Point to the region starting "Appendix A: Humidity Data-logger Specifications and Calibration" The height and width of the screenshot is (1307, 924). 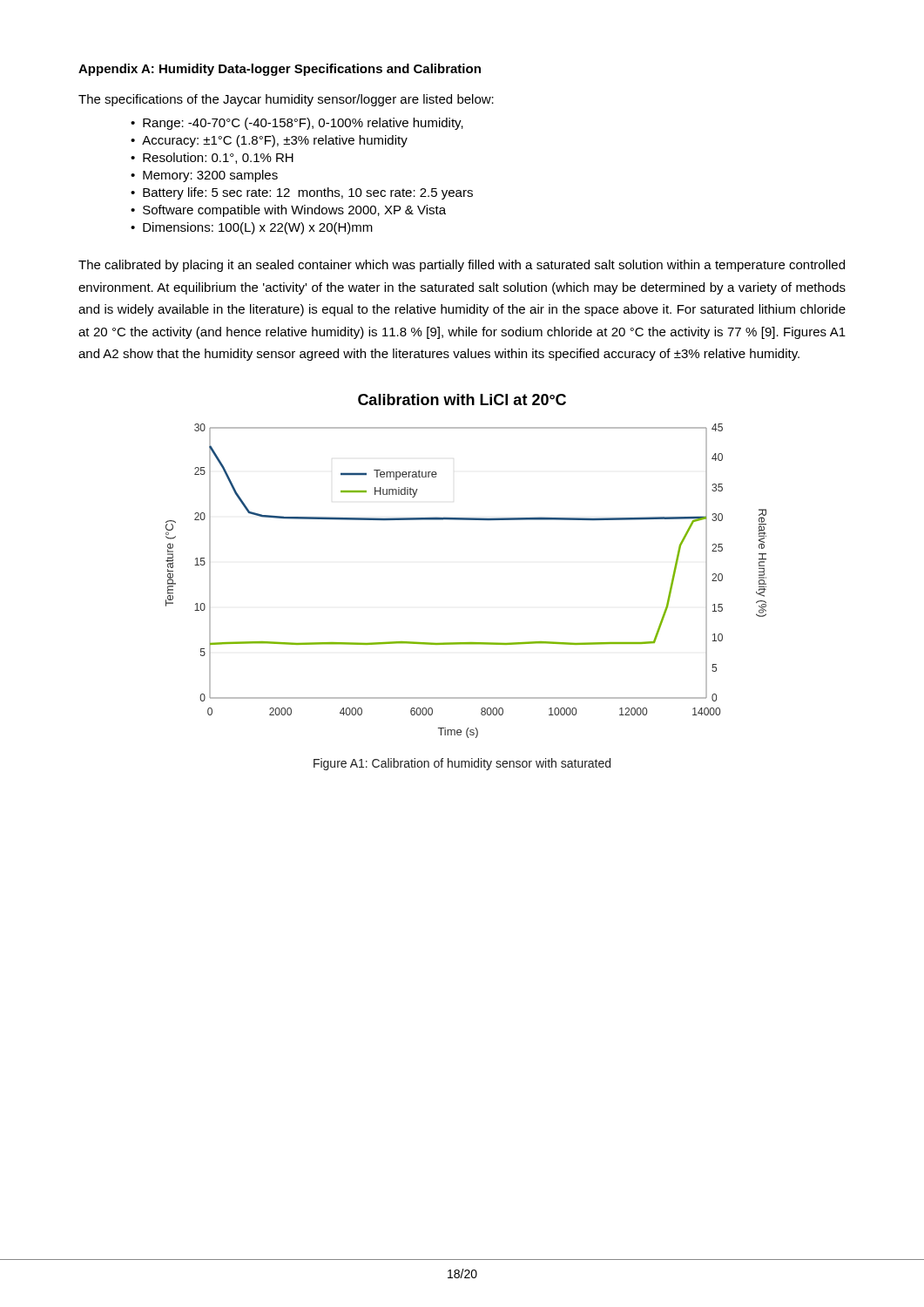point(280,68)
